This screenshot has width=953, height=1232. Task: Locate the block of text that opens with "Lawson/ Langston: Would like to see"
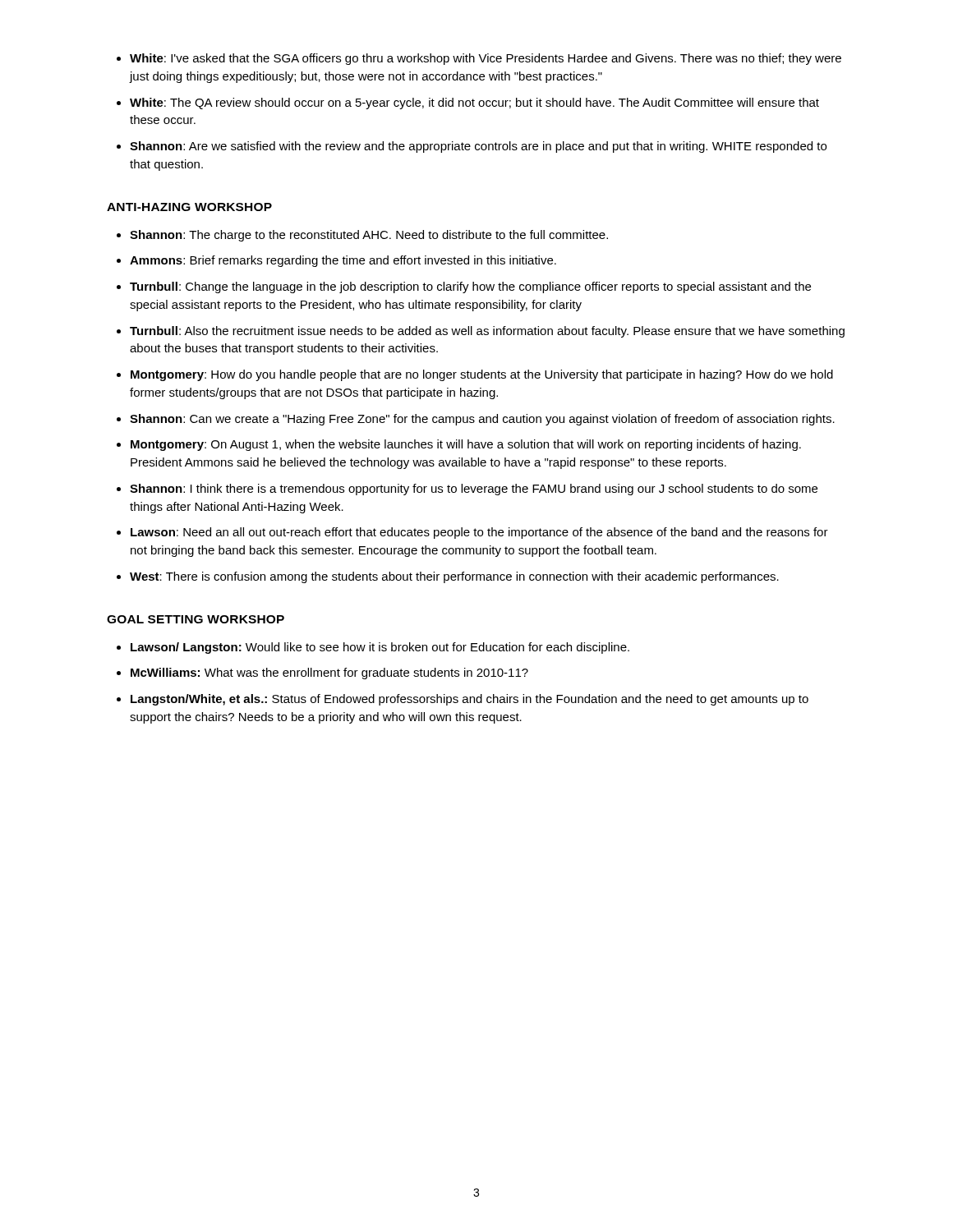380,646
